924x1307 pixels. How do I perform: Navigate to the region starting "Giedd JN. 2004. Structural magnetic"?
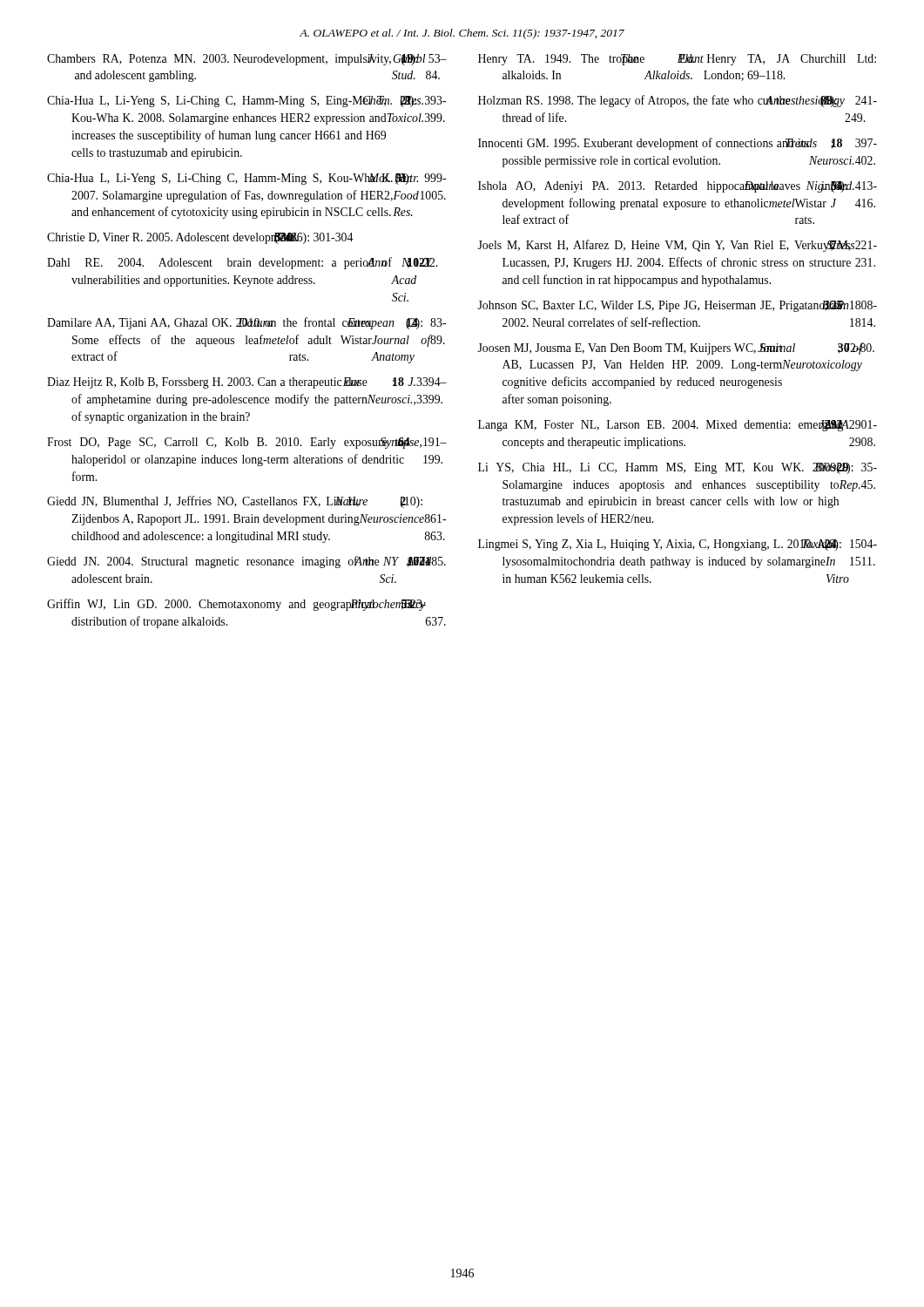[x=247, y=571]
